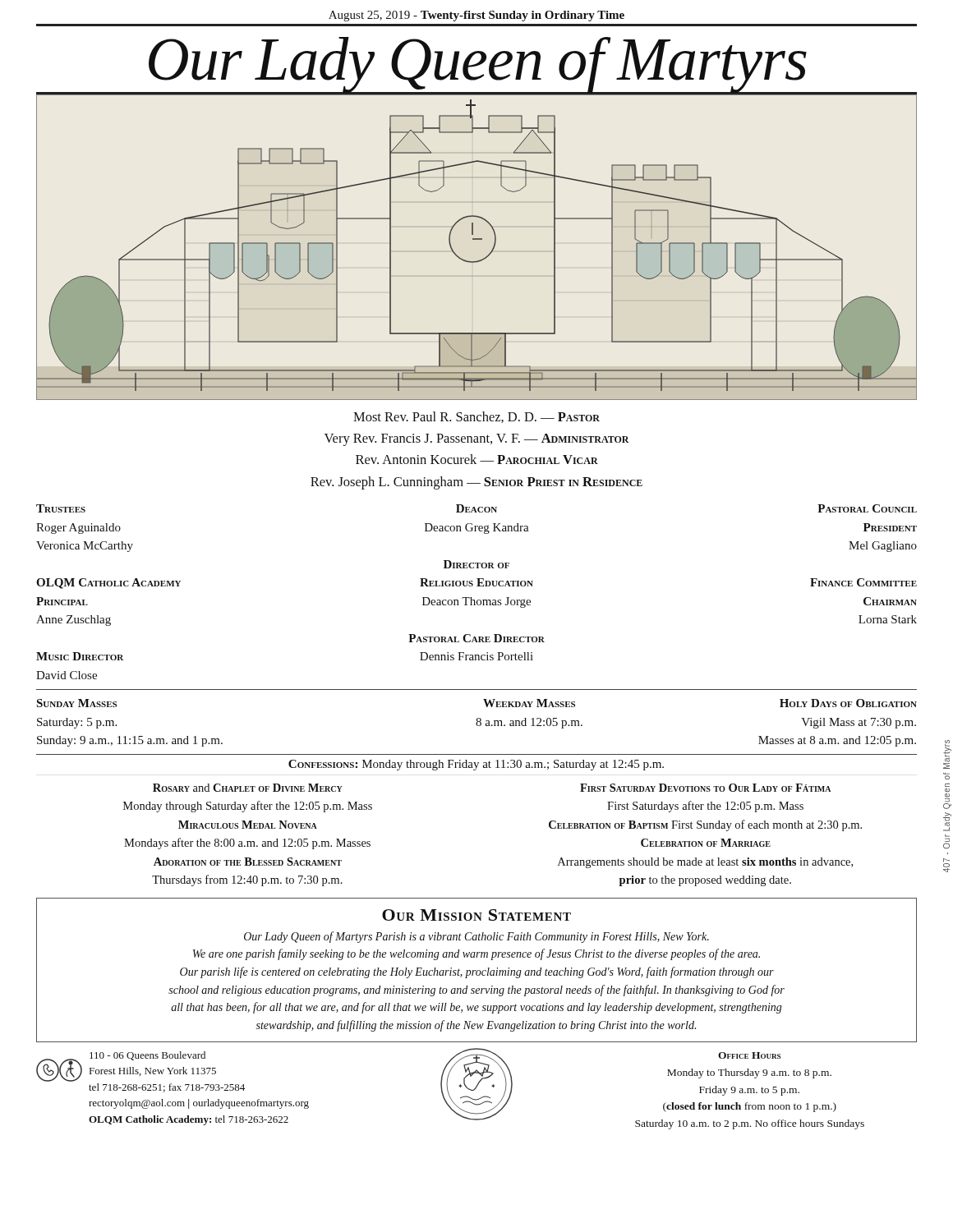Navigate to the region starting "110 - 06 Queens Boulevard Forest"

coord(173,1087)
